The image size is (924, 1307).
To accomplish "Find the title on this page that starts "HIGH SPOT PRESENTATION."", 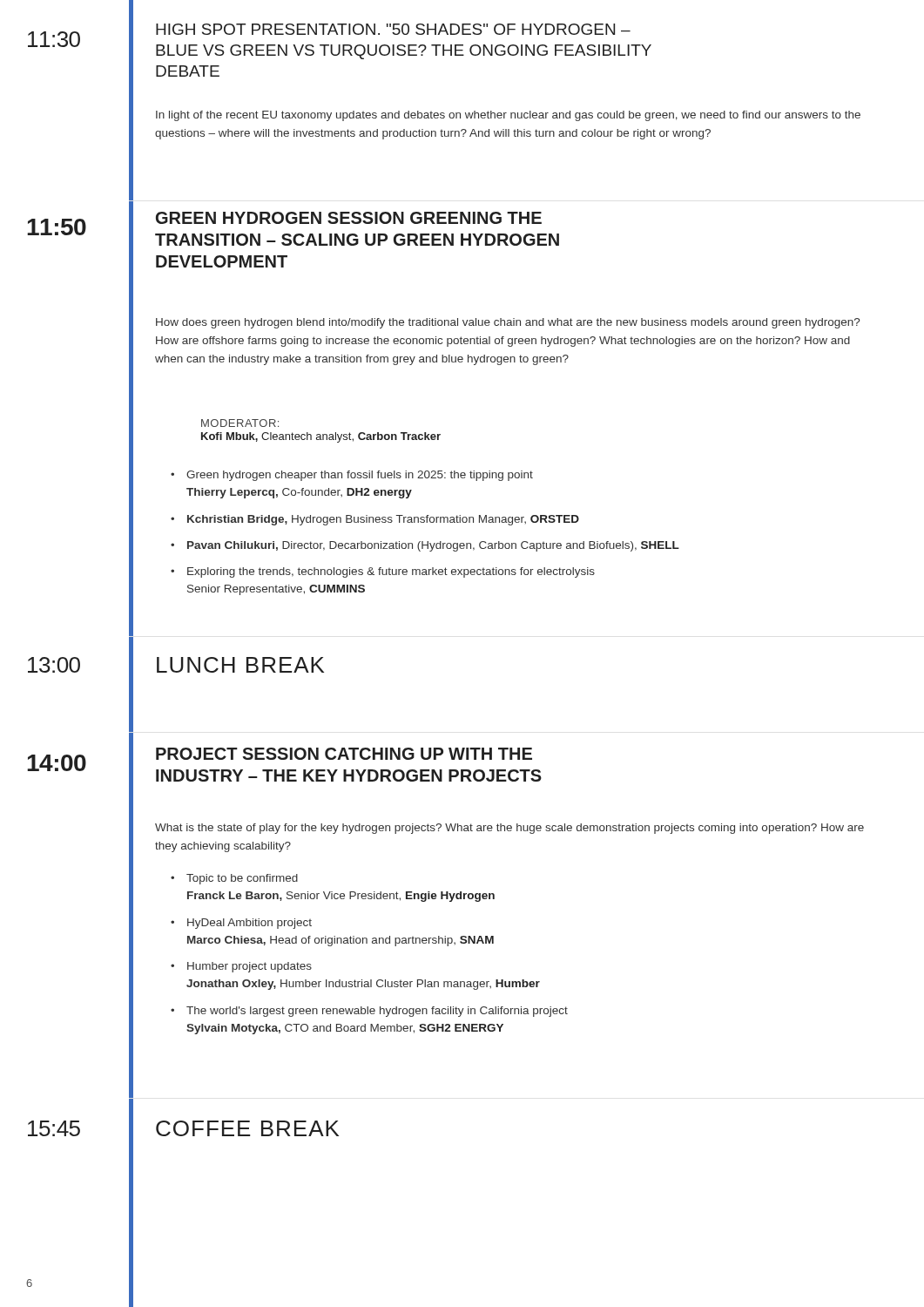I will coord(518,50).
